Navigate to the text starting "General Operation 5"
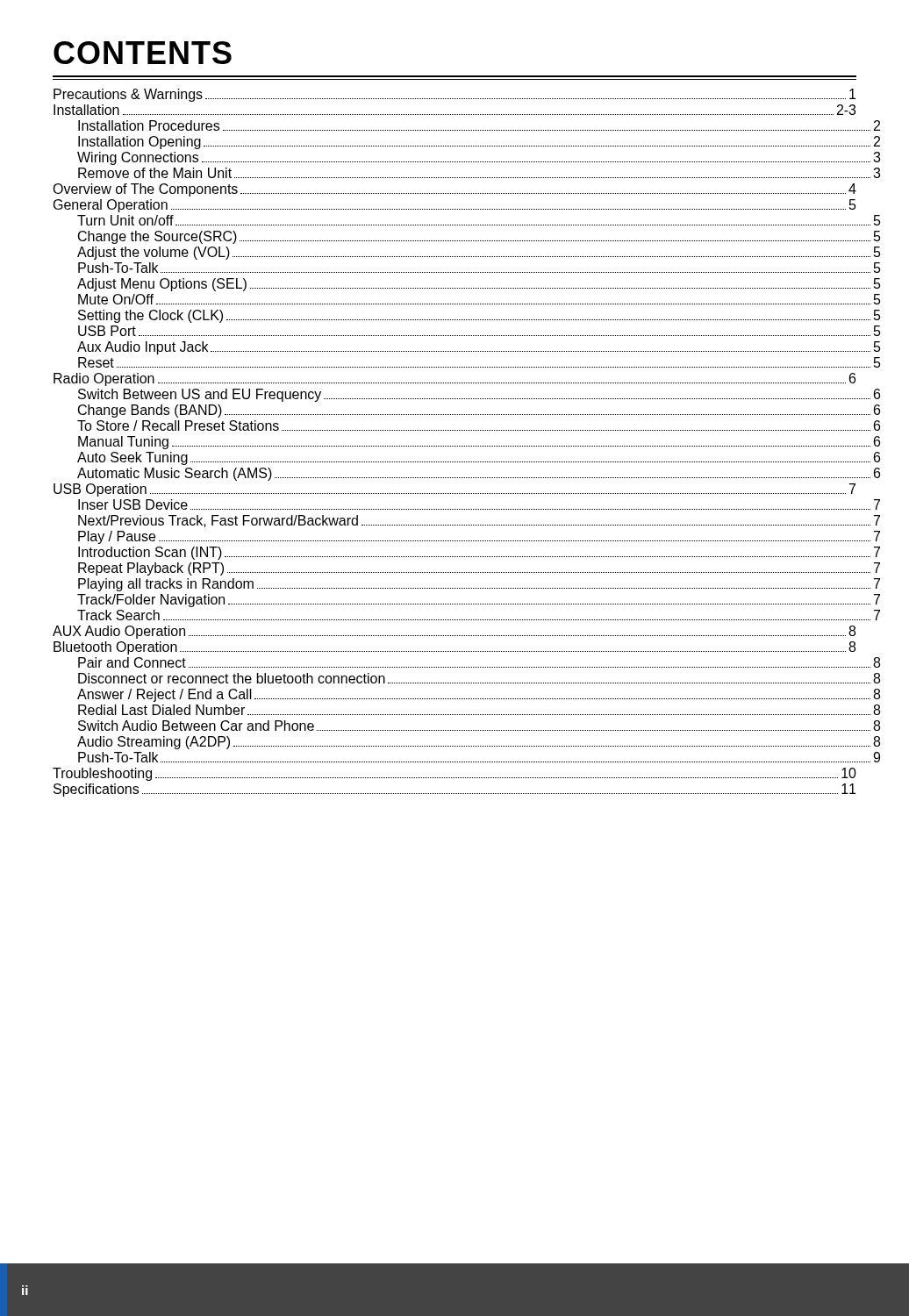This screenshot has width=909, height=1316. click(x=454, y=205)
